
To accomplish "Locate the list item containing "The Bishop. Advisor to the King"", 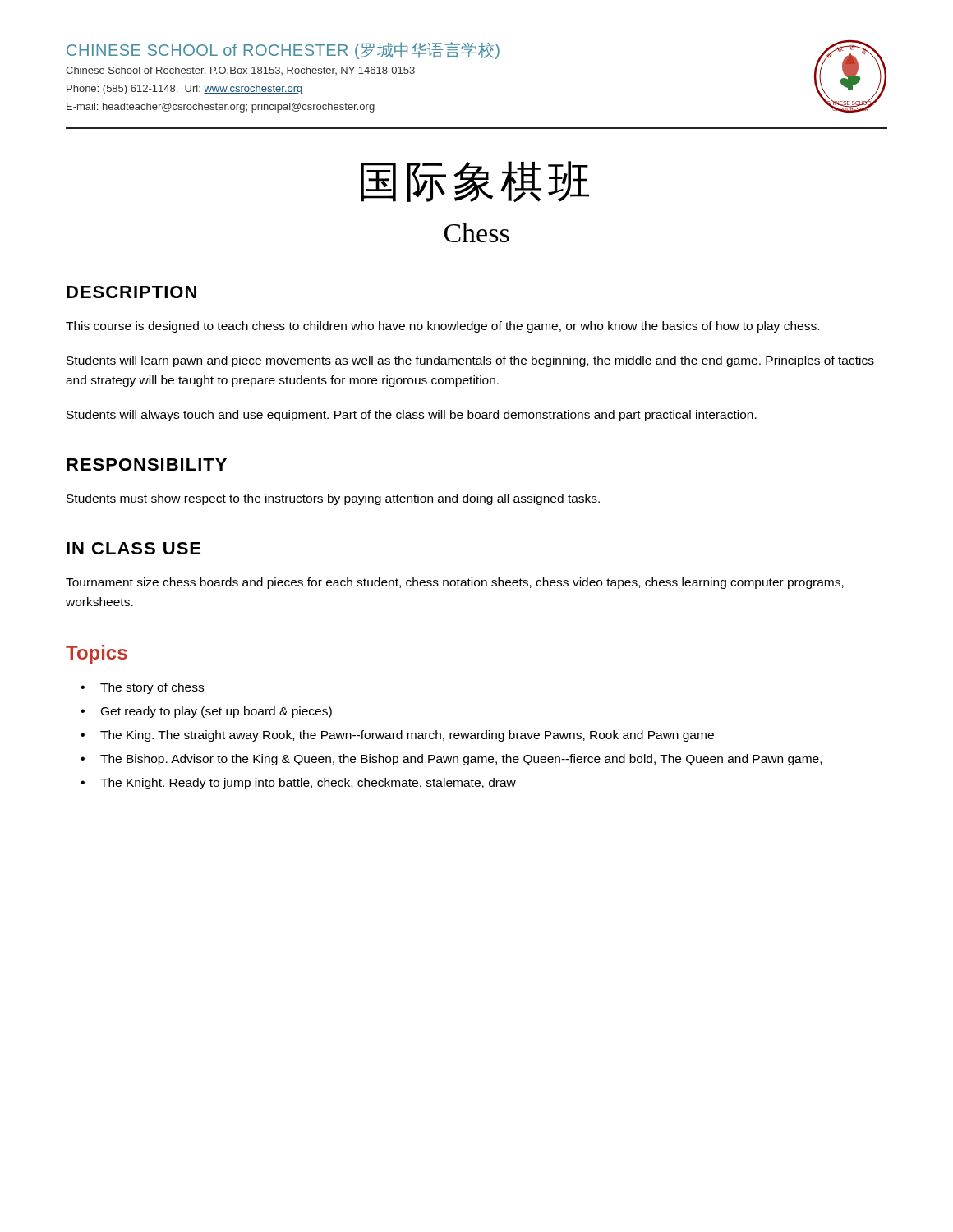I will pyautogui.click(x=461, y=759).
